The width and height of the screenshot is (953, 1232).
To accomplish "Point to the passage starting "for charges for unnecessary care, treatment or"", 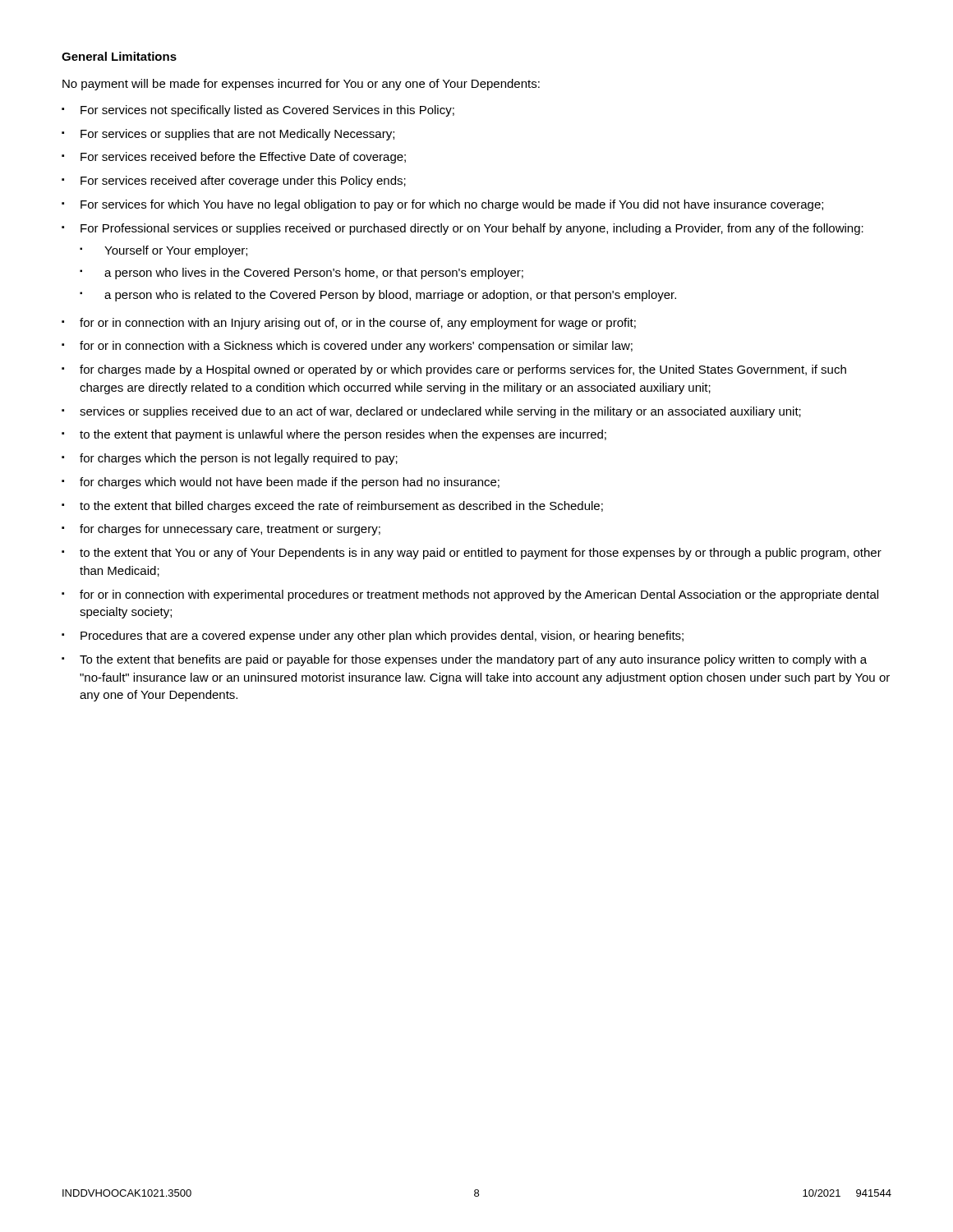I will [x=230, y=530].
